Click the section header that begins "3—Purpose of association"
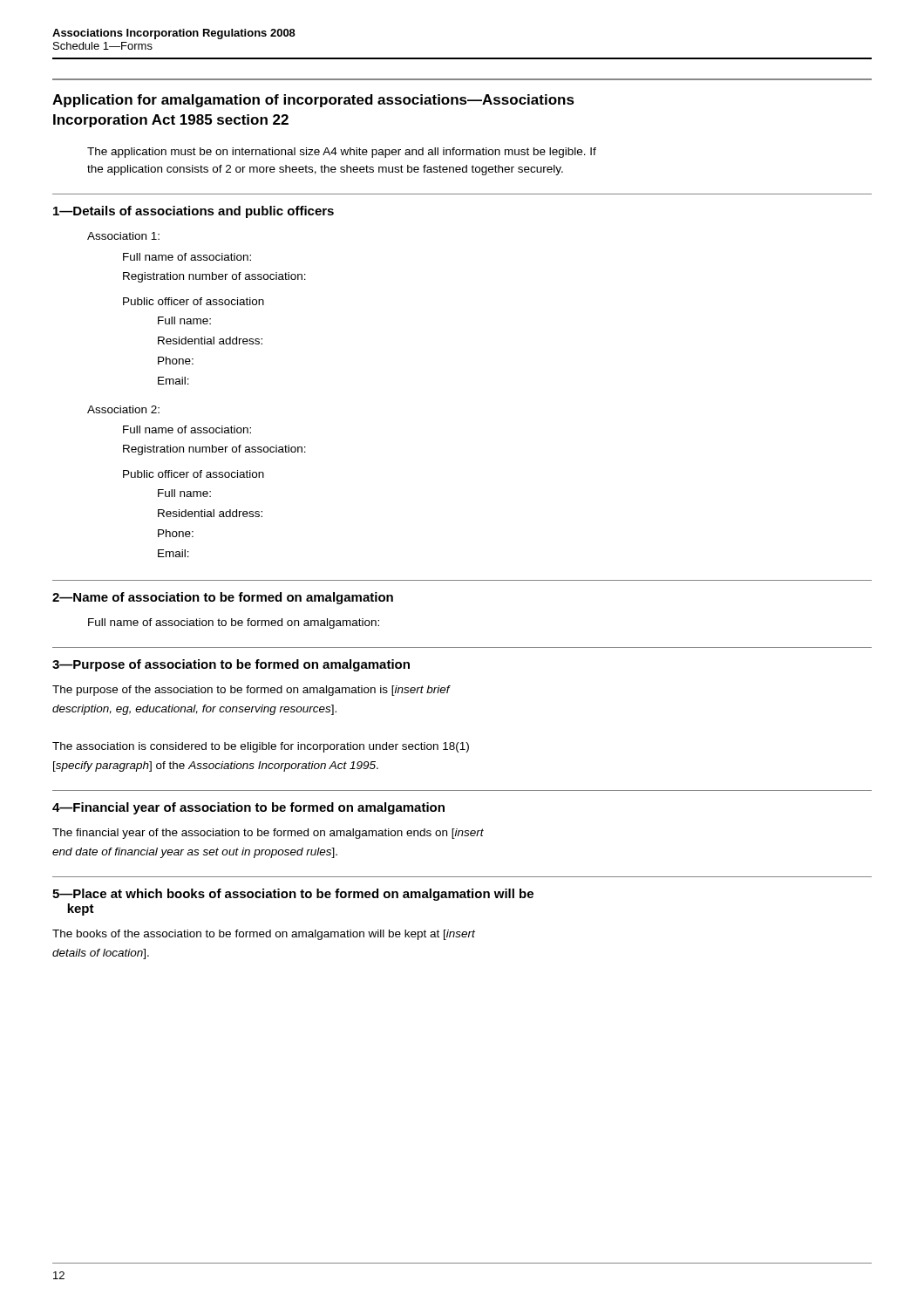The image size is (924, 1308). [231, 664]
